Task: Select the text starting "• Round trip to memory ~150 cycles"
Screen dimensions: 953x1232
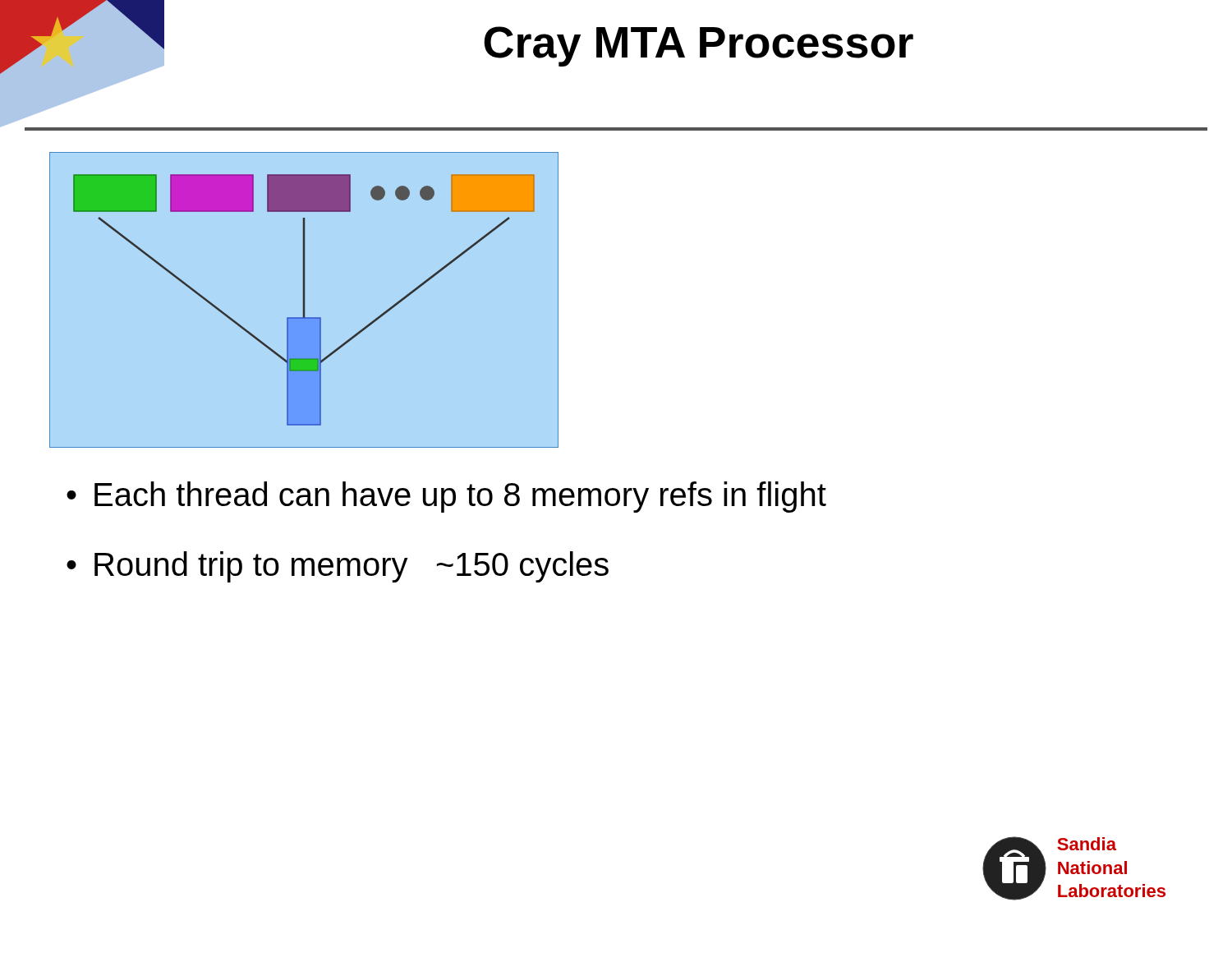Action: click(x=338, y=565)
